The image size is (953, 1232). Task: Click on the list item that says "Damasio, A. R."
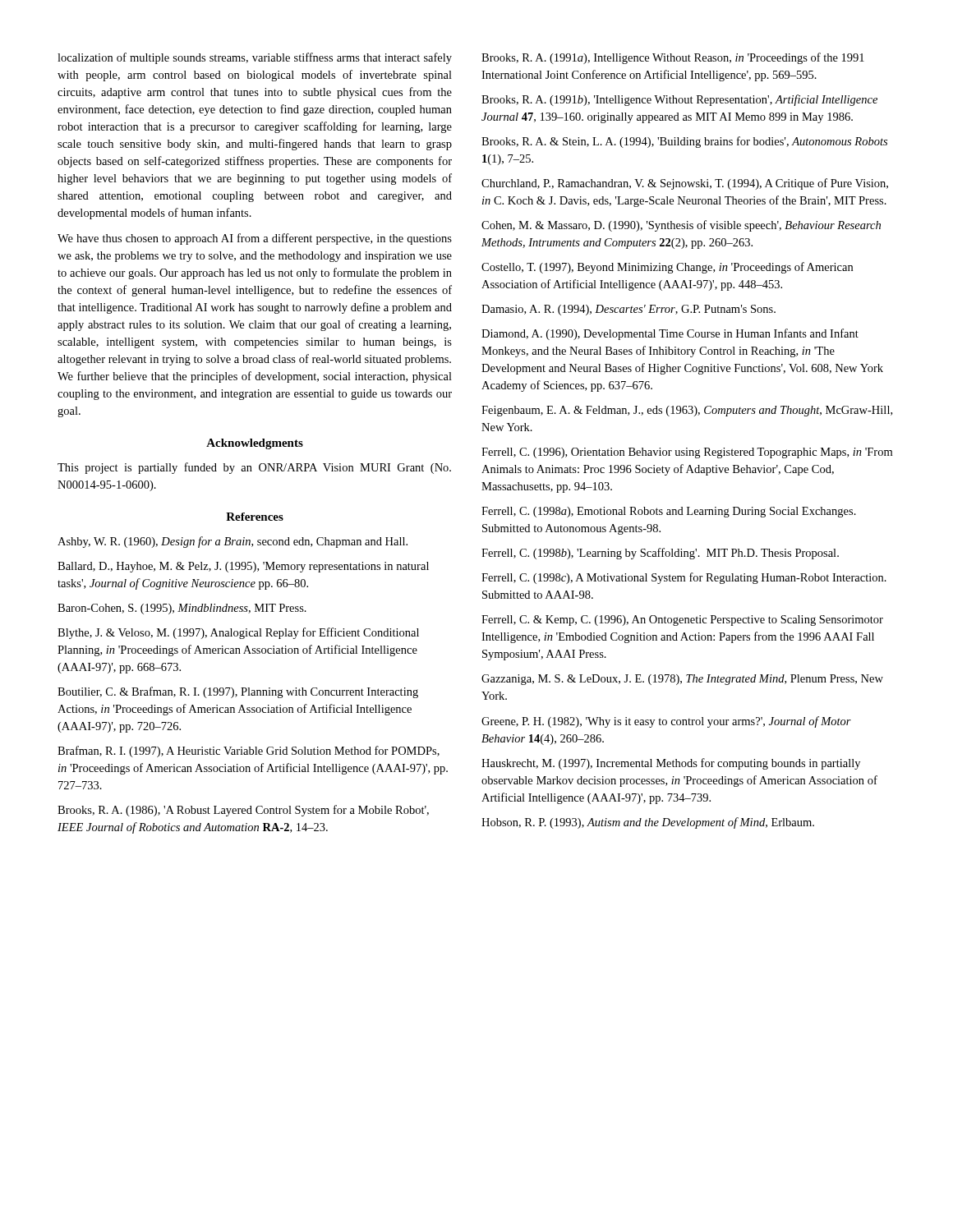[688, 309]
